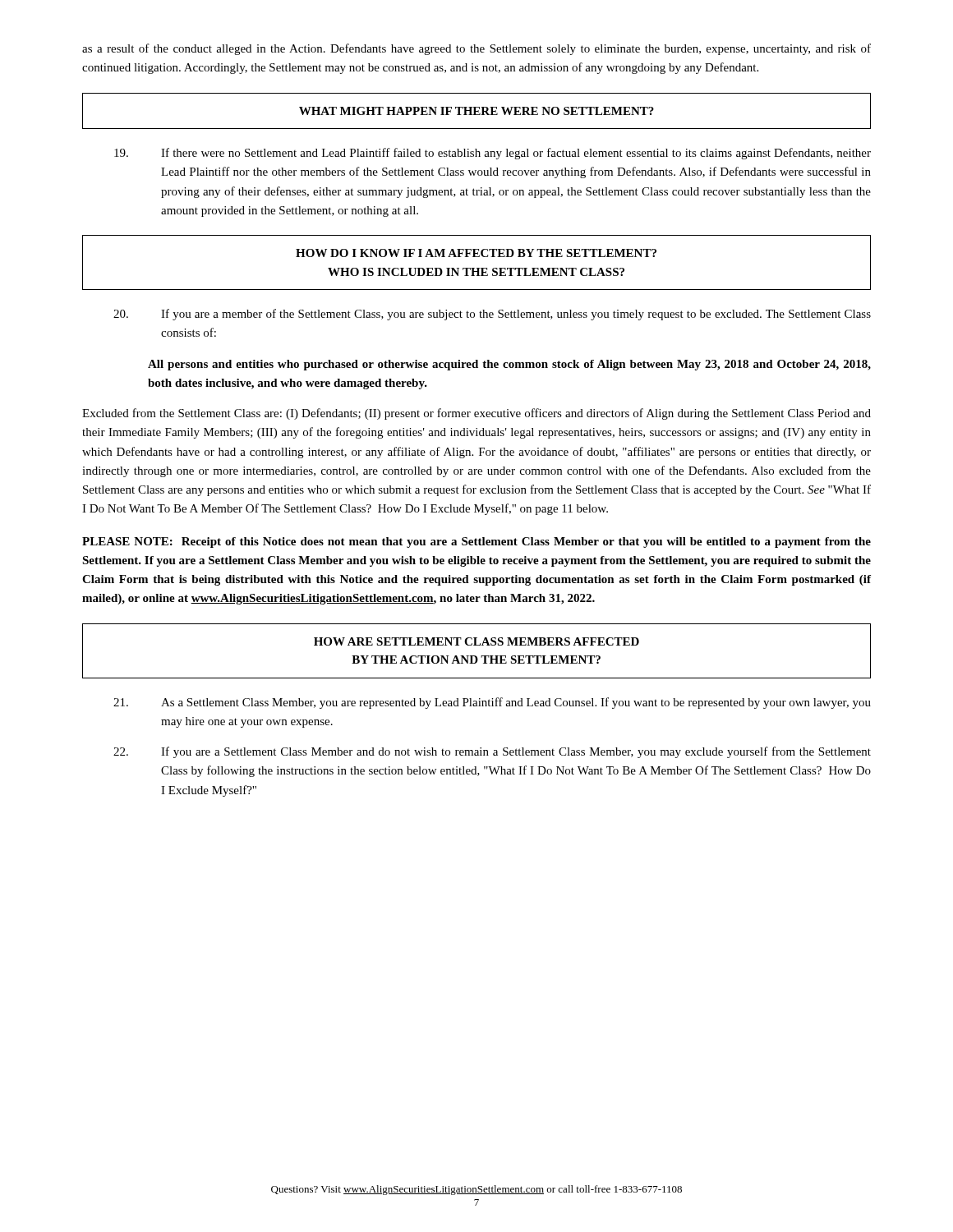Point to the passage starting "HOW ARE SETTLEMENT CLASS MEMBERS AFFECTEDBY THE"
The height and width of the screenshot is (1232, 953).
[x=476, y=650]
